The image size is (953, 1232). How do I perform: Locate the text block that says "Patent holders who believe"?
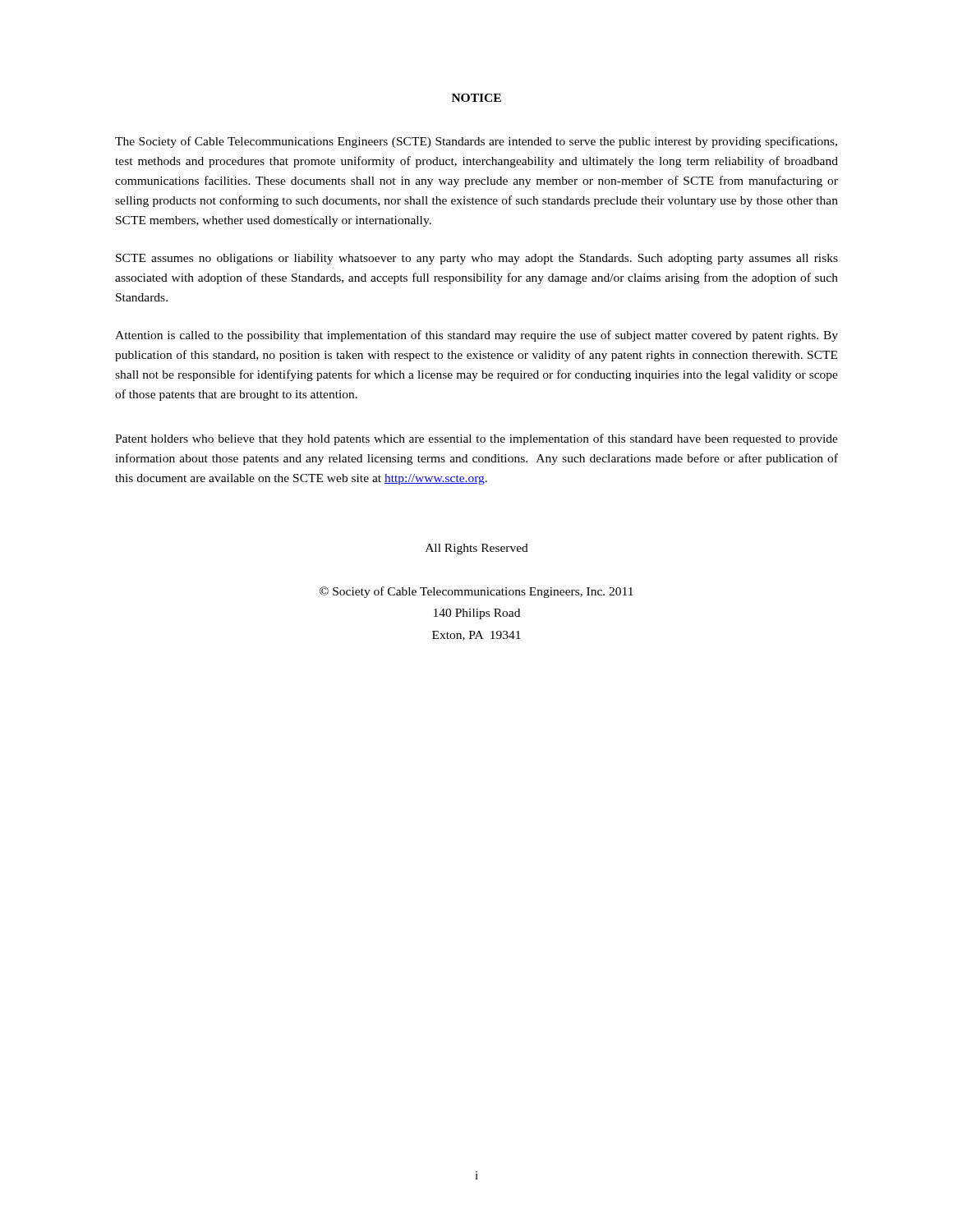tap(476, 458)
